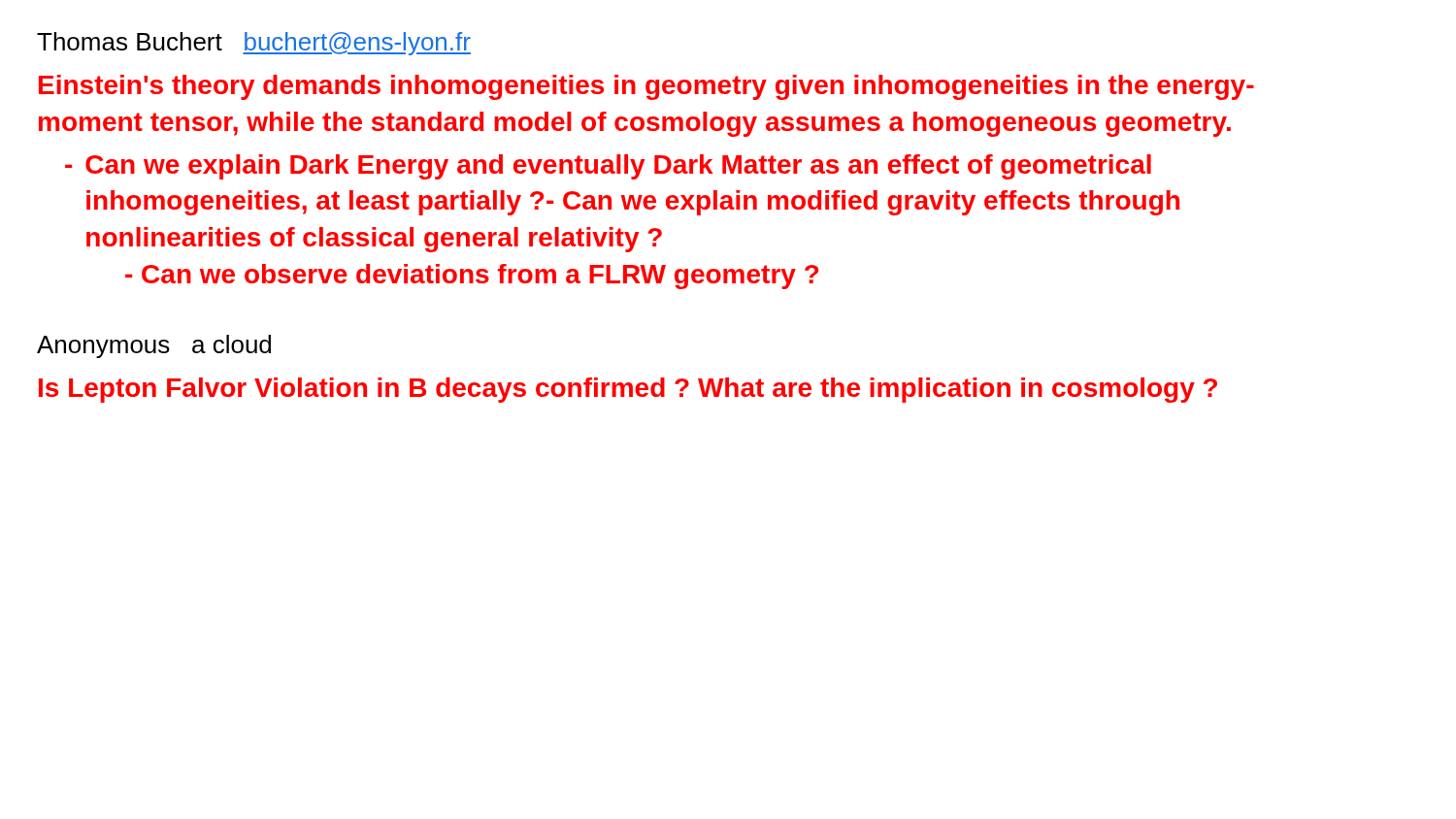Locate the block starting "- Can we explain Dark Energy"
The image size is (1456, 819).
point(623,201)
